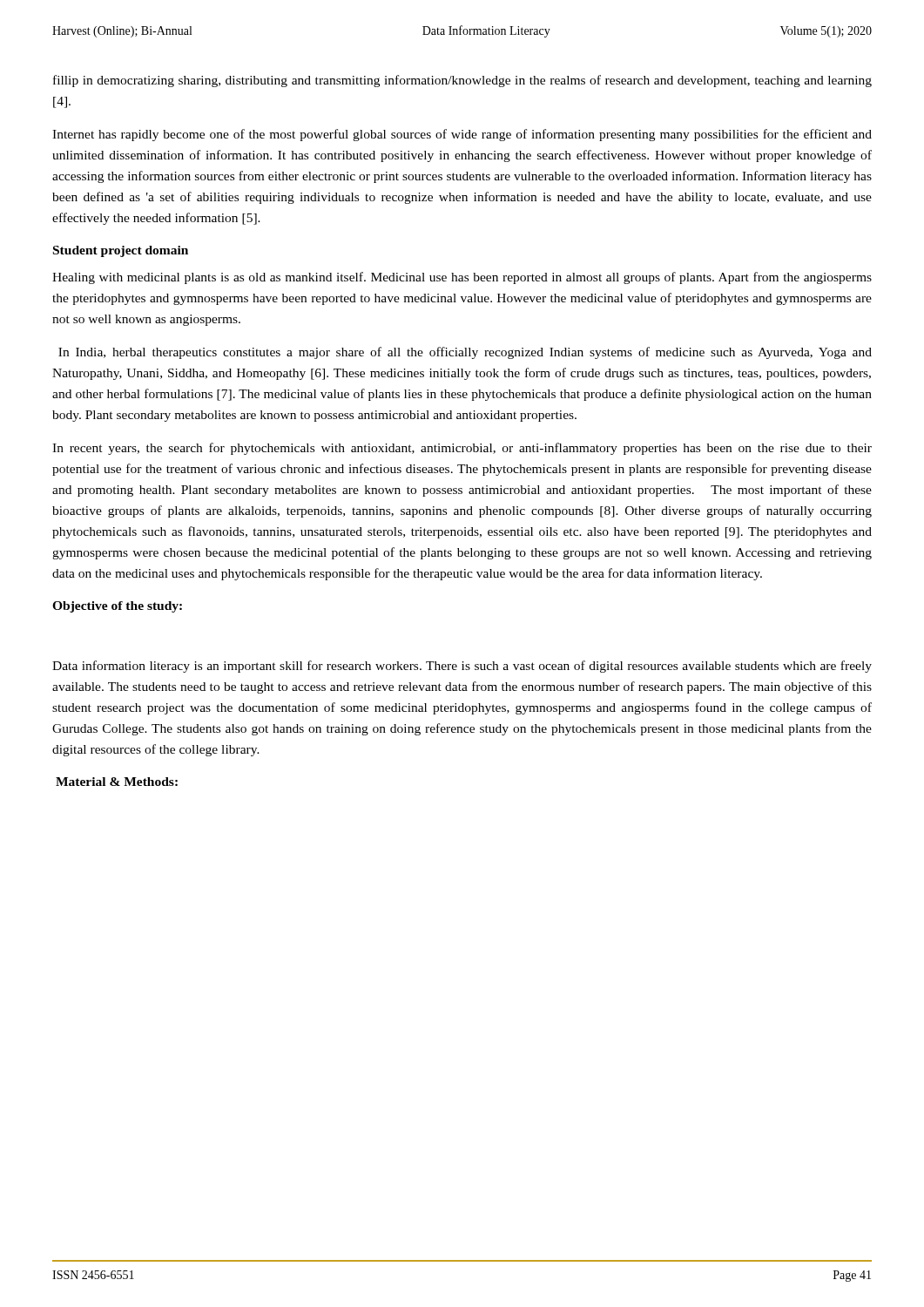Select the text block with the text "fillip in democratizing sharing, distributing and transmitting information/knowledge"
The height and width of the screenshot is (1307, 924).
click(x=462, y=90)
